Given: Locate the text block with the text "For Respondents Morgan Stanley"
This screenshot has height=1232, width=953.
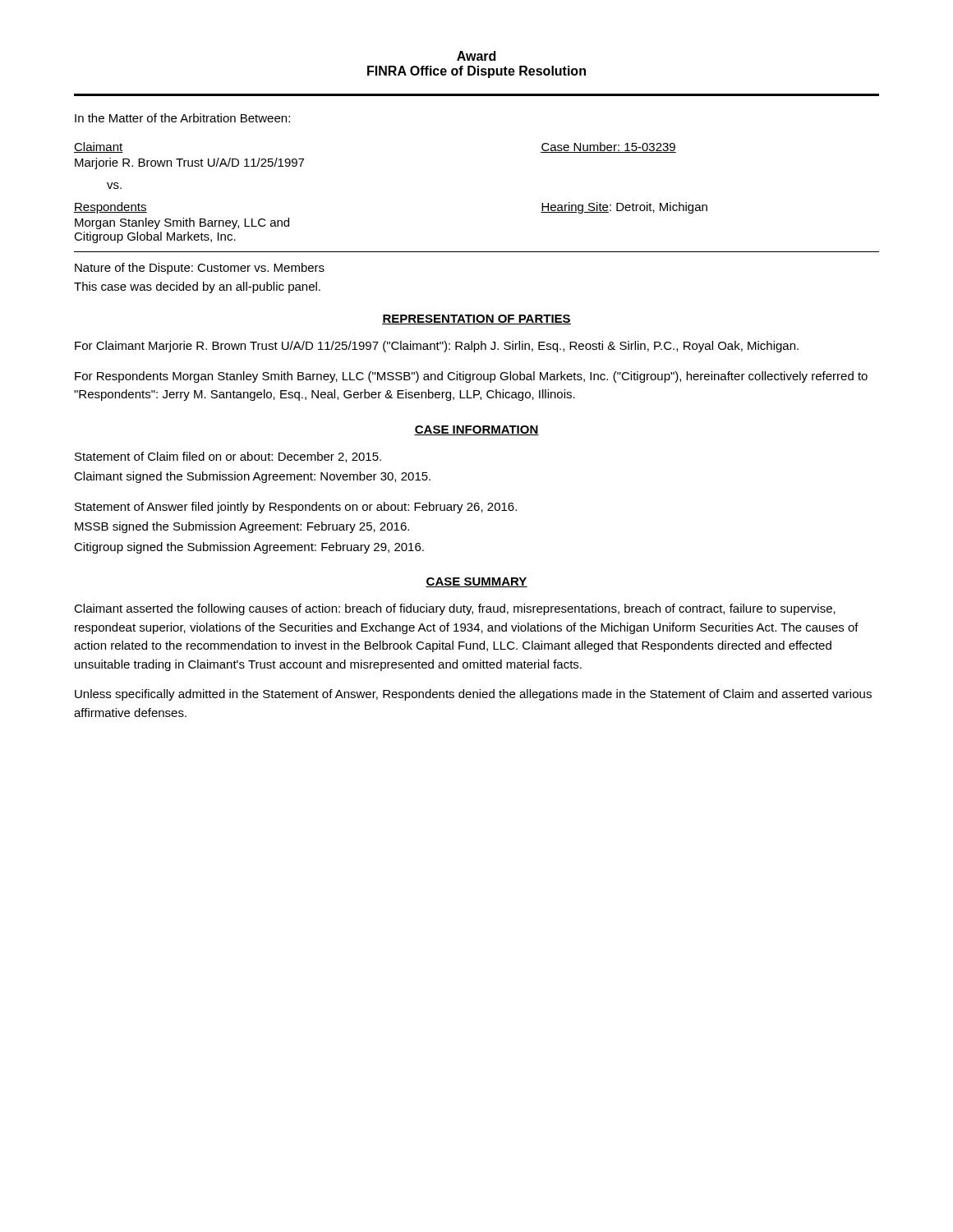Looking at the screenshot, I should pyautogui.click(x=471, y=385).
